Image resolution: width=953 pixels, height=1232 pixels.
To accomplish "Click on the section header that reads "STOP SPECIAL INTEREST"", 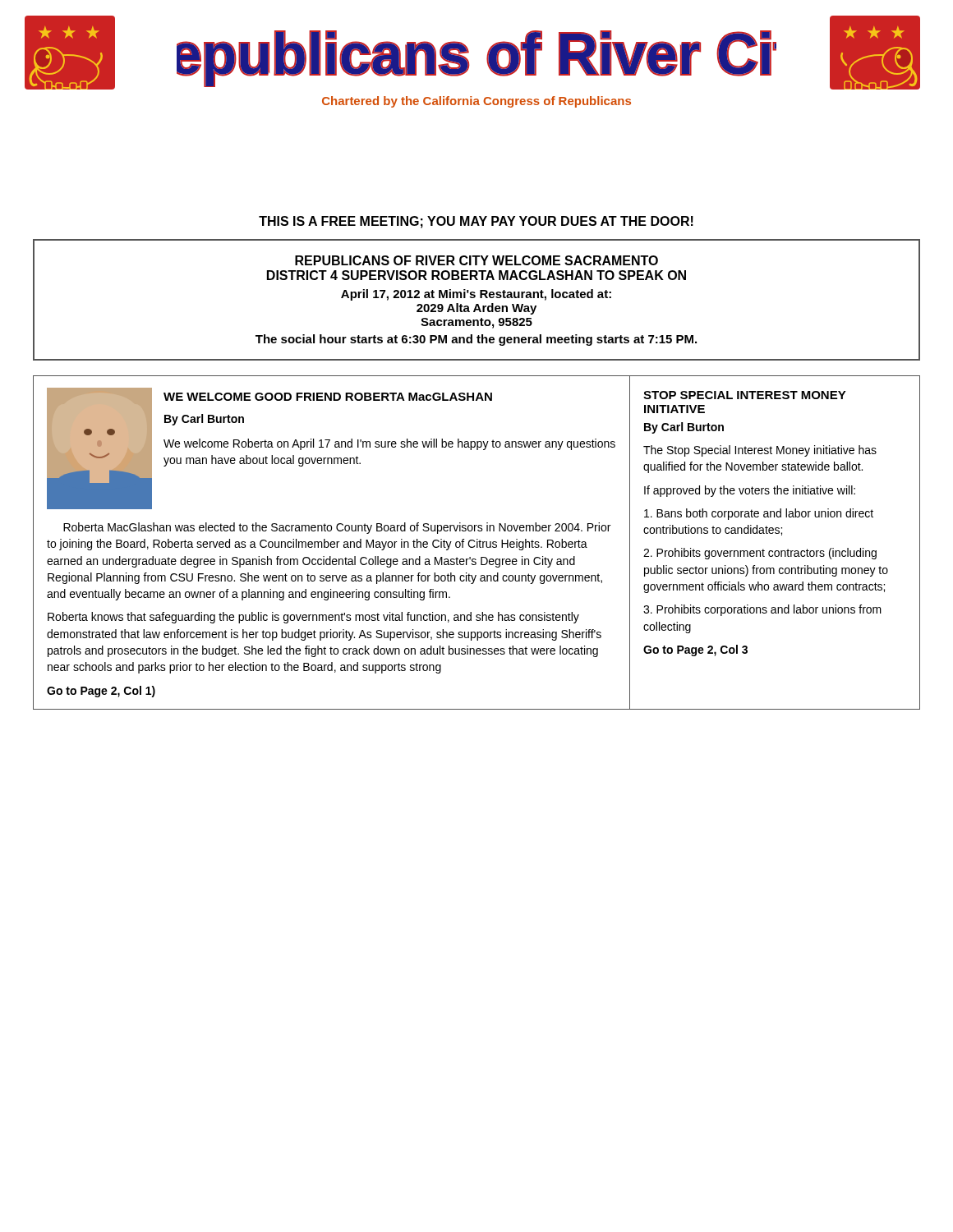I will click(745, 402).
